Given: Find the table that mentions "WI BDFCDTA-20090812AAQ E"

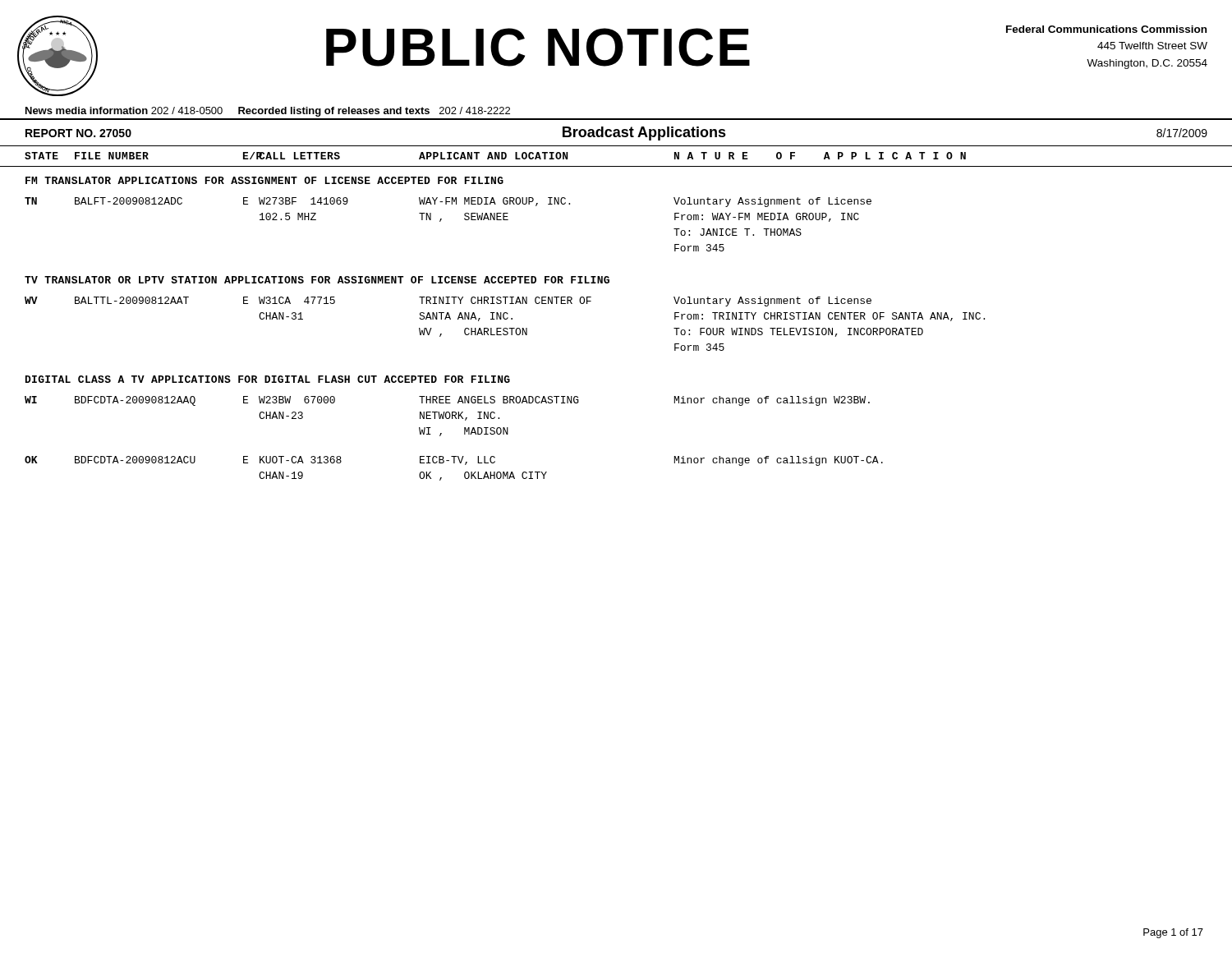Looking at the screenshot, I should tap(616, 438).
